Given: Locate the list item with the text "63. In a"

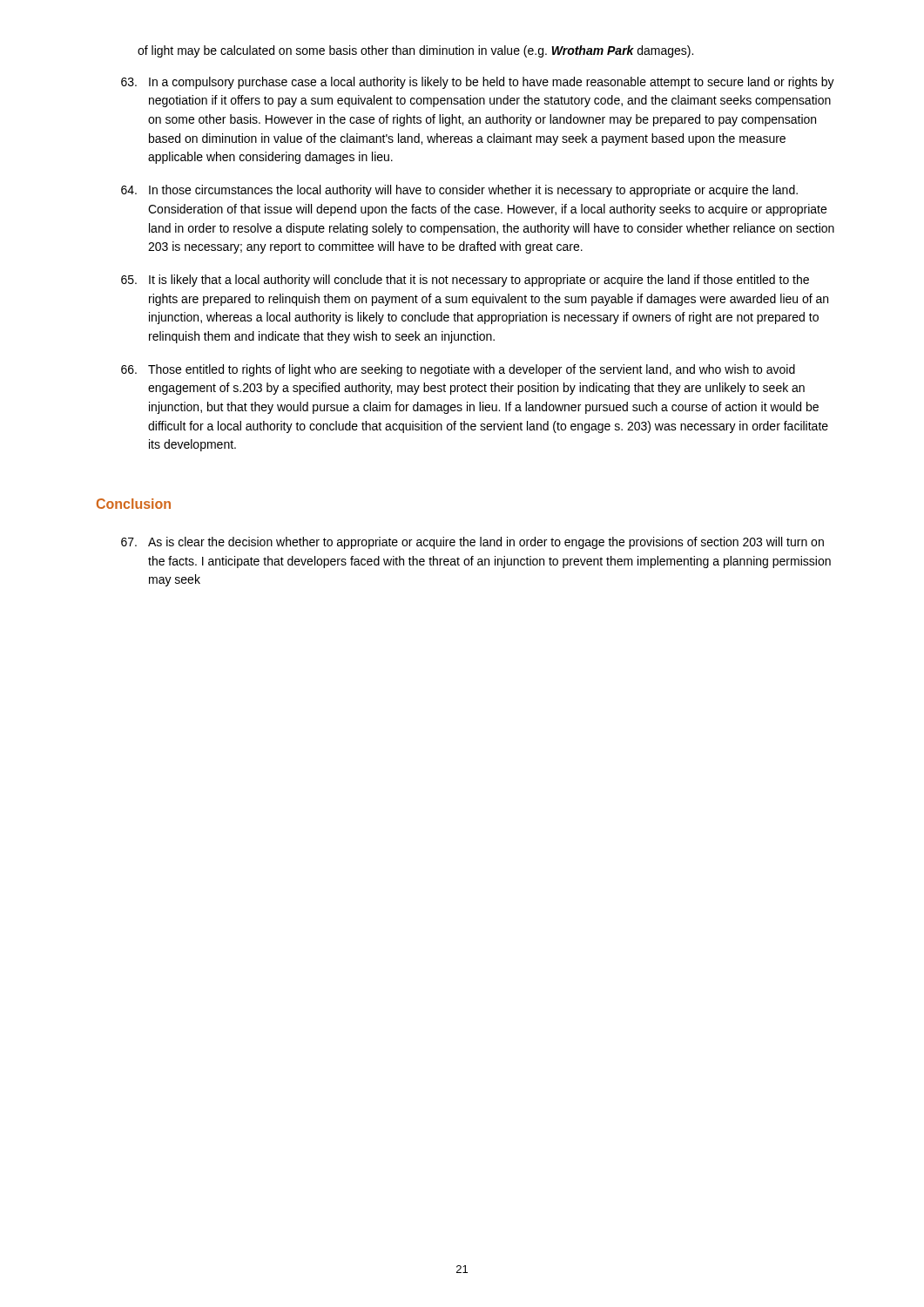Looking at the screenshot, I should (466, 120).
